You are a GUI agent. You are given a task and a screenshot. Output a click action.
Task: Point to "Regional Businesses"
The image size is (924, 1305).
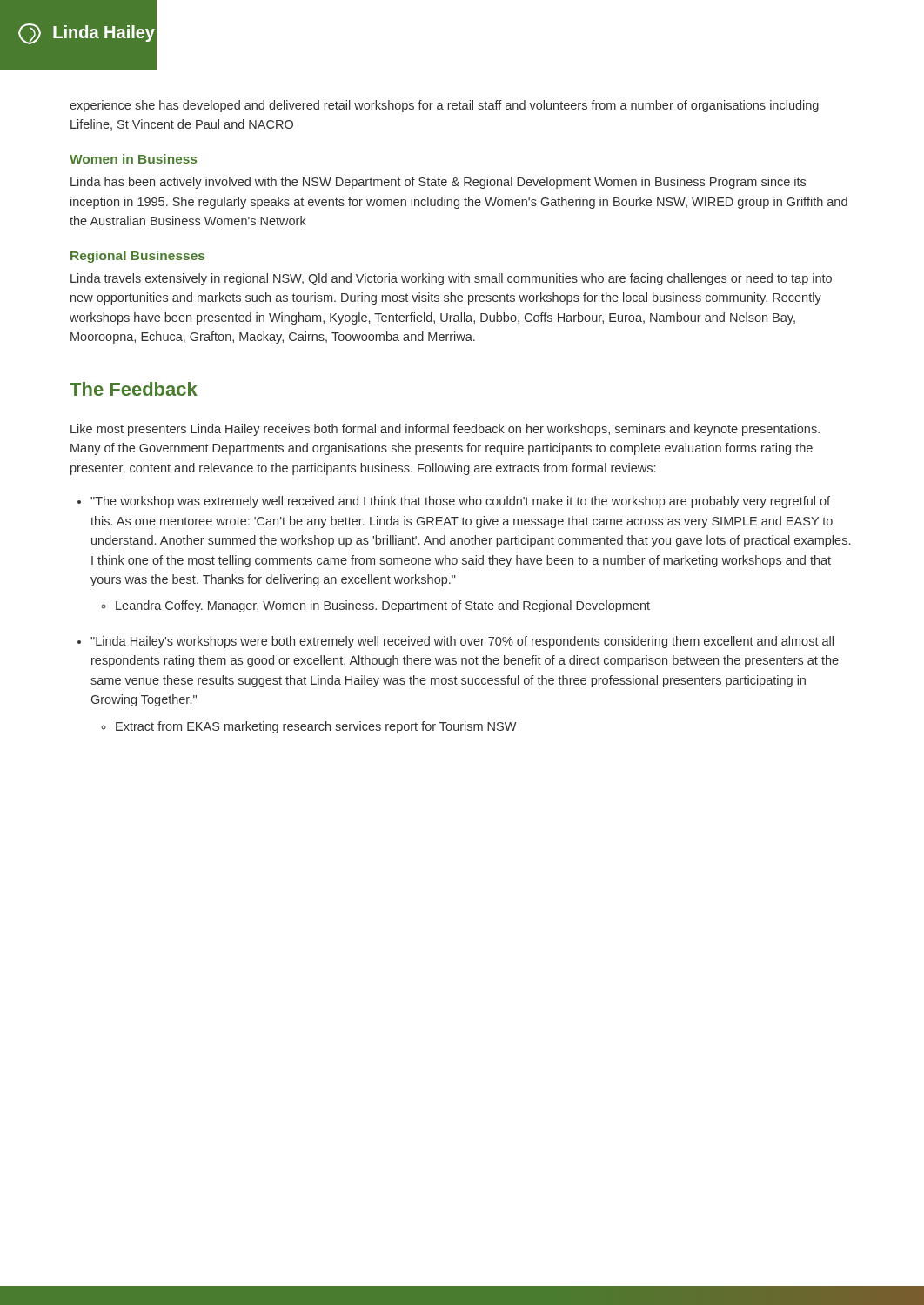[x=137, y=255]
